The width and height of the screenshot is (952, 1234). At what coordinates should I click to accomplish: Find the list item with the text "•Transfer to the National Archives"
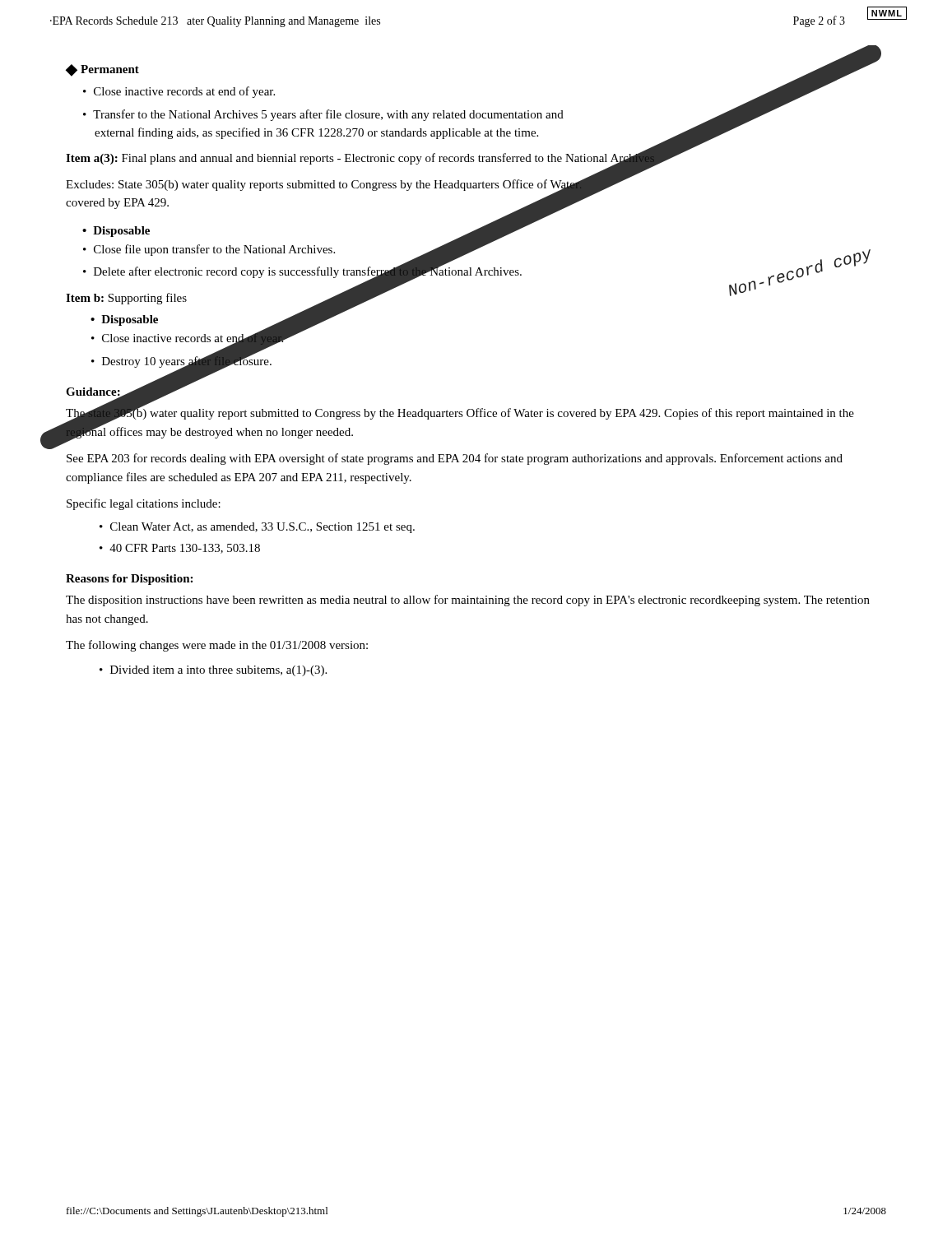pyautogui.click(x=323, y=123)
